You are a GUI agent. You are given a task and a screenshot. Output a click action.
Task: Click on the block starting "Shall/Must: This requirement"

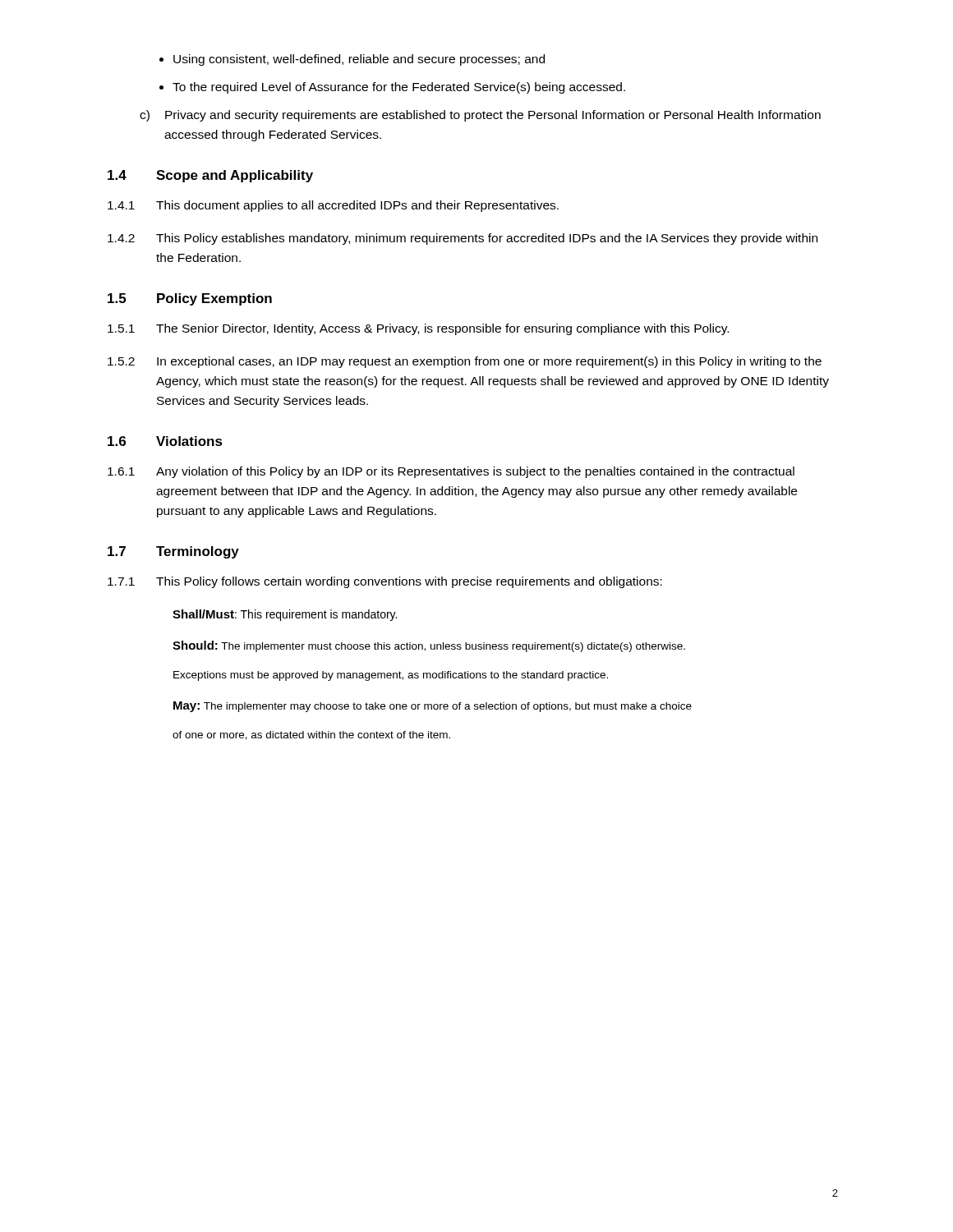285,615
